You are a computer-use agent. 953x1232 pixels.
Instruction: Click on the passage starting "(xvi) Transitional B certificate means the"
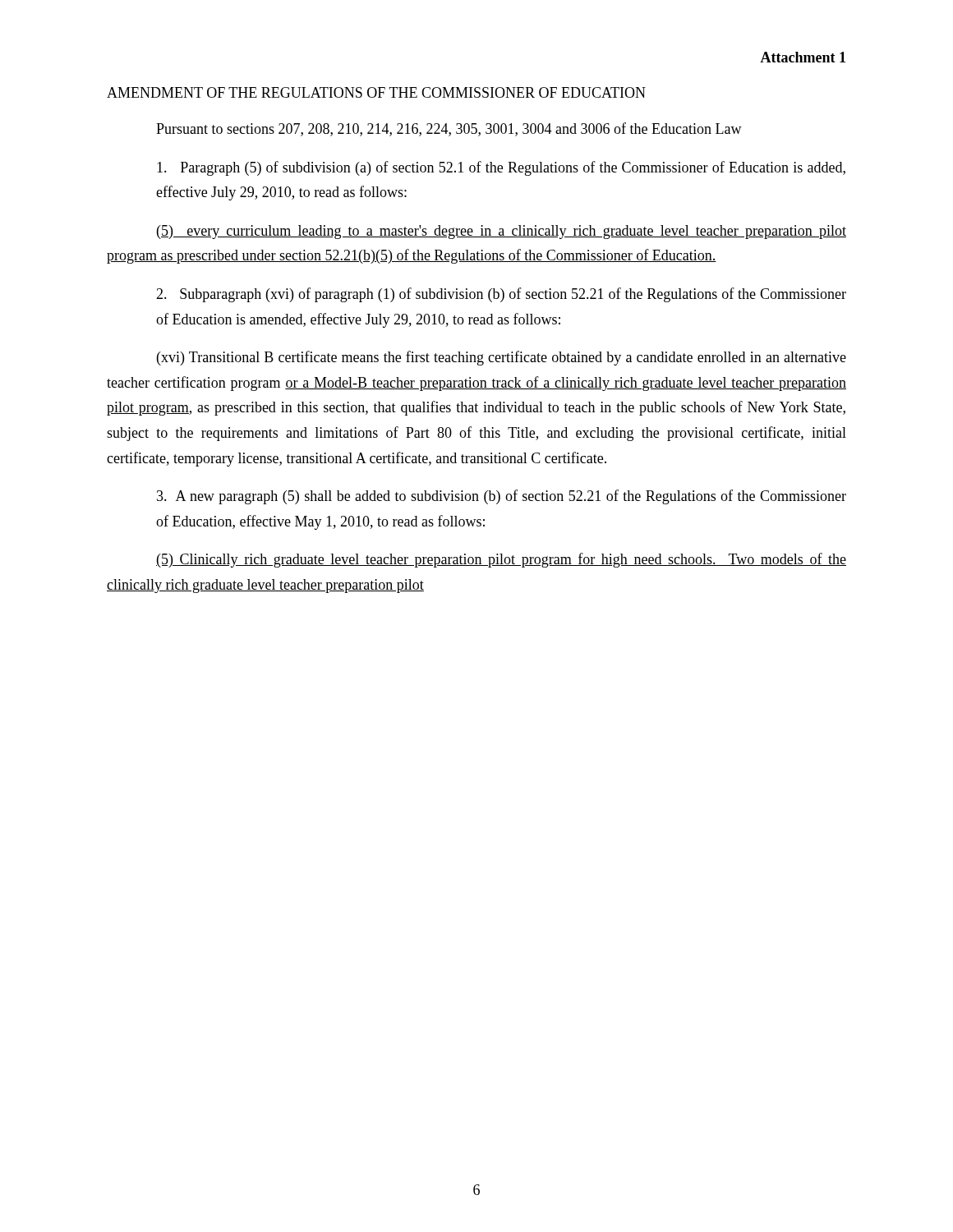coord(476,408)
